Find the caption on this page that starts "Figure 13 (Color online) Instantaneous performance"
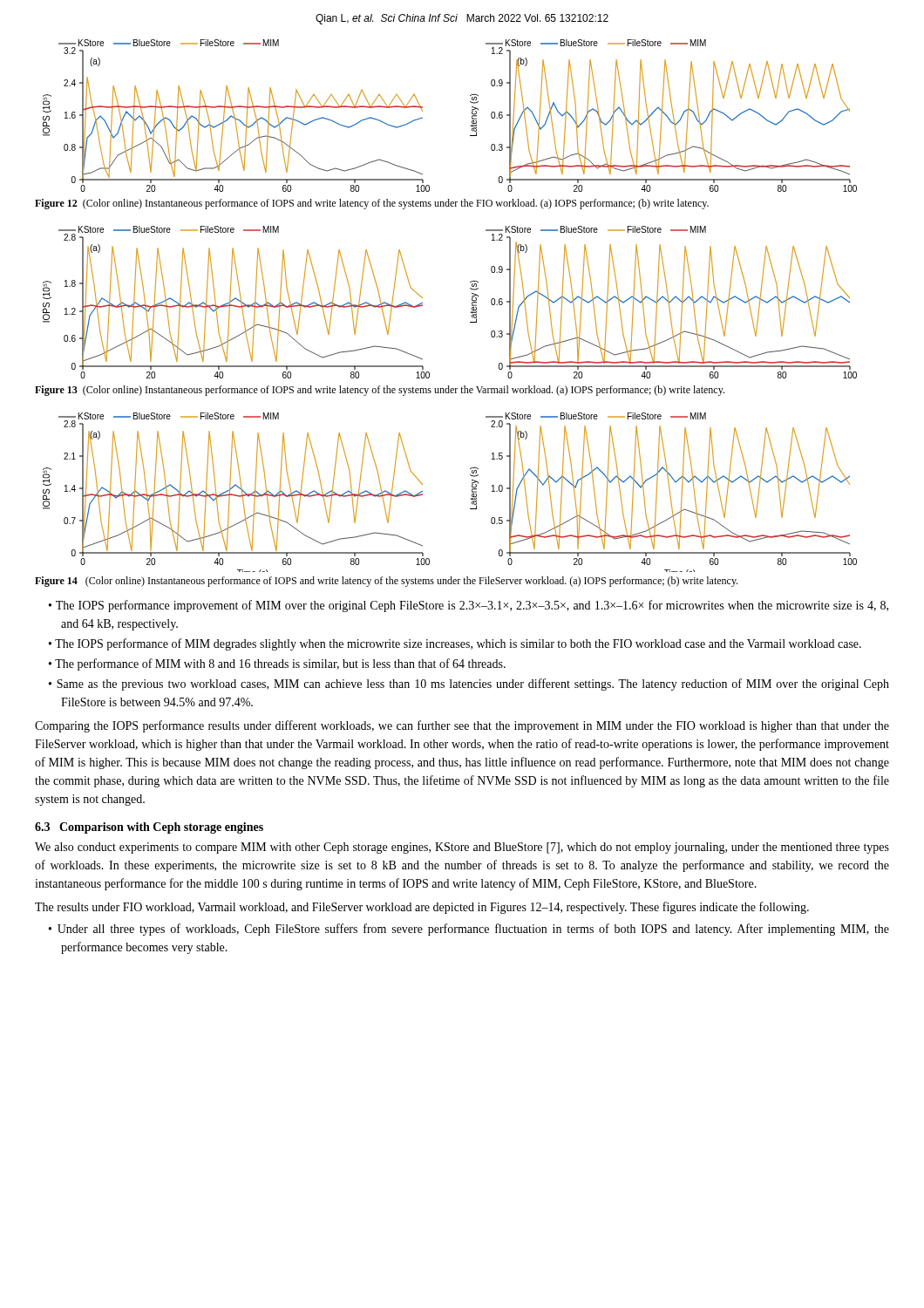 pyautogui.click(x=380, y=390)
